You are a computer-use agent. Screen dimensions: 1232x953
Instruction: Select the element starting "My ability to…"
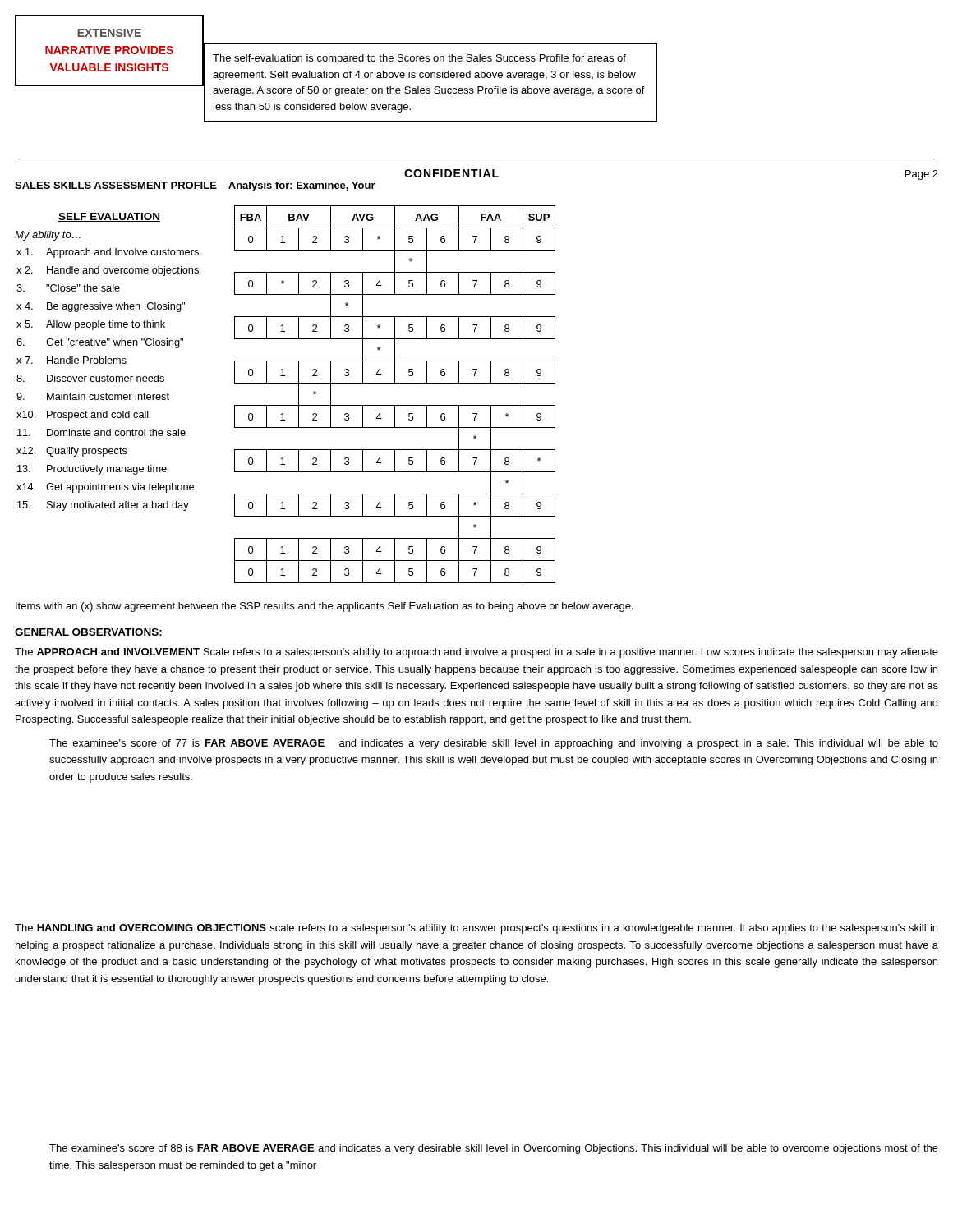(x=48, y=234)
